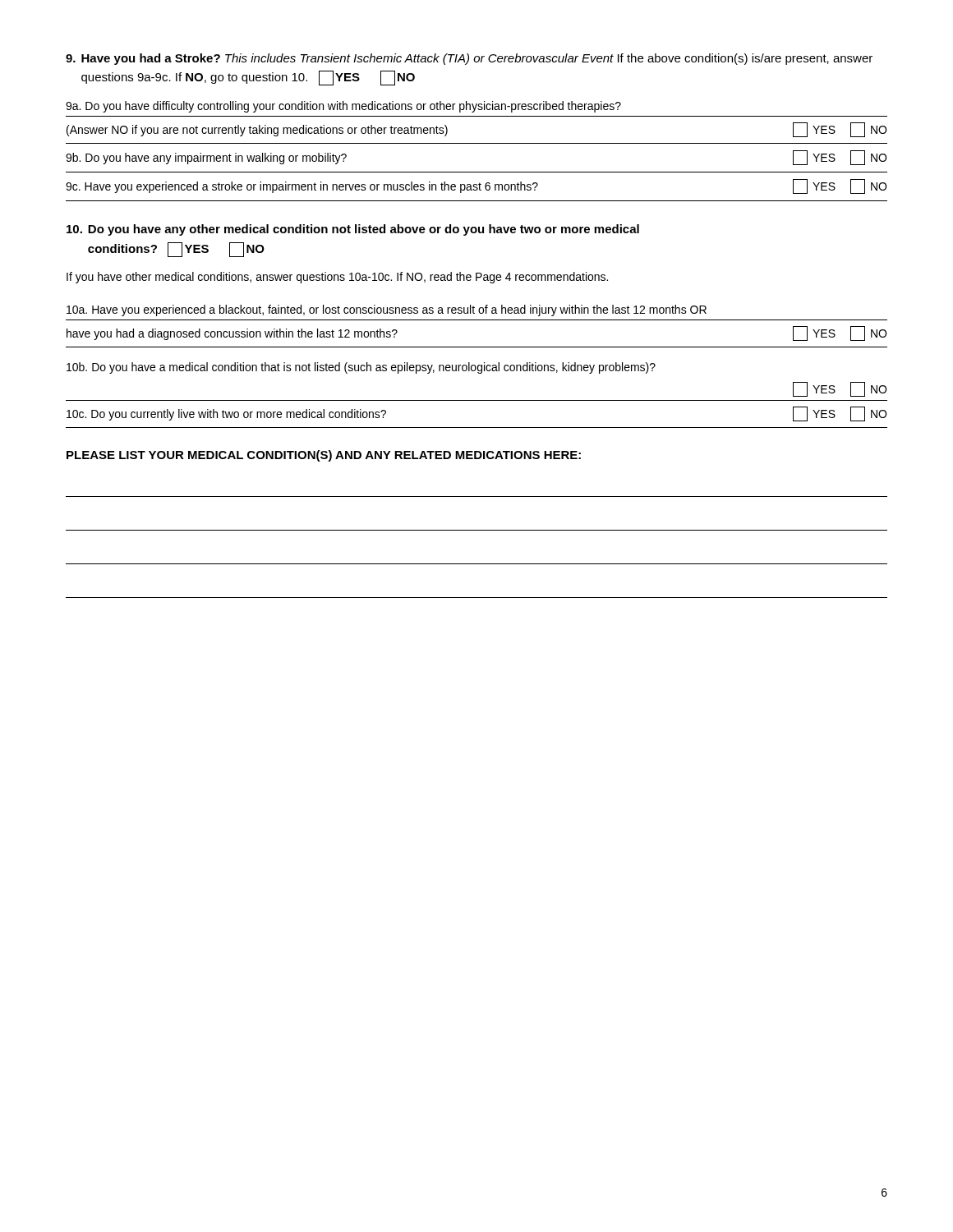Where is the passage that starts "If you have other"?
This screenshot has width=953, height=1232.
coord(337,277)
